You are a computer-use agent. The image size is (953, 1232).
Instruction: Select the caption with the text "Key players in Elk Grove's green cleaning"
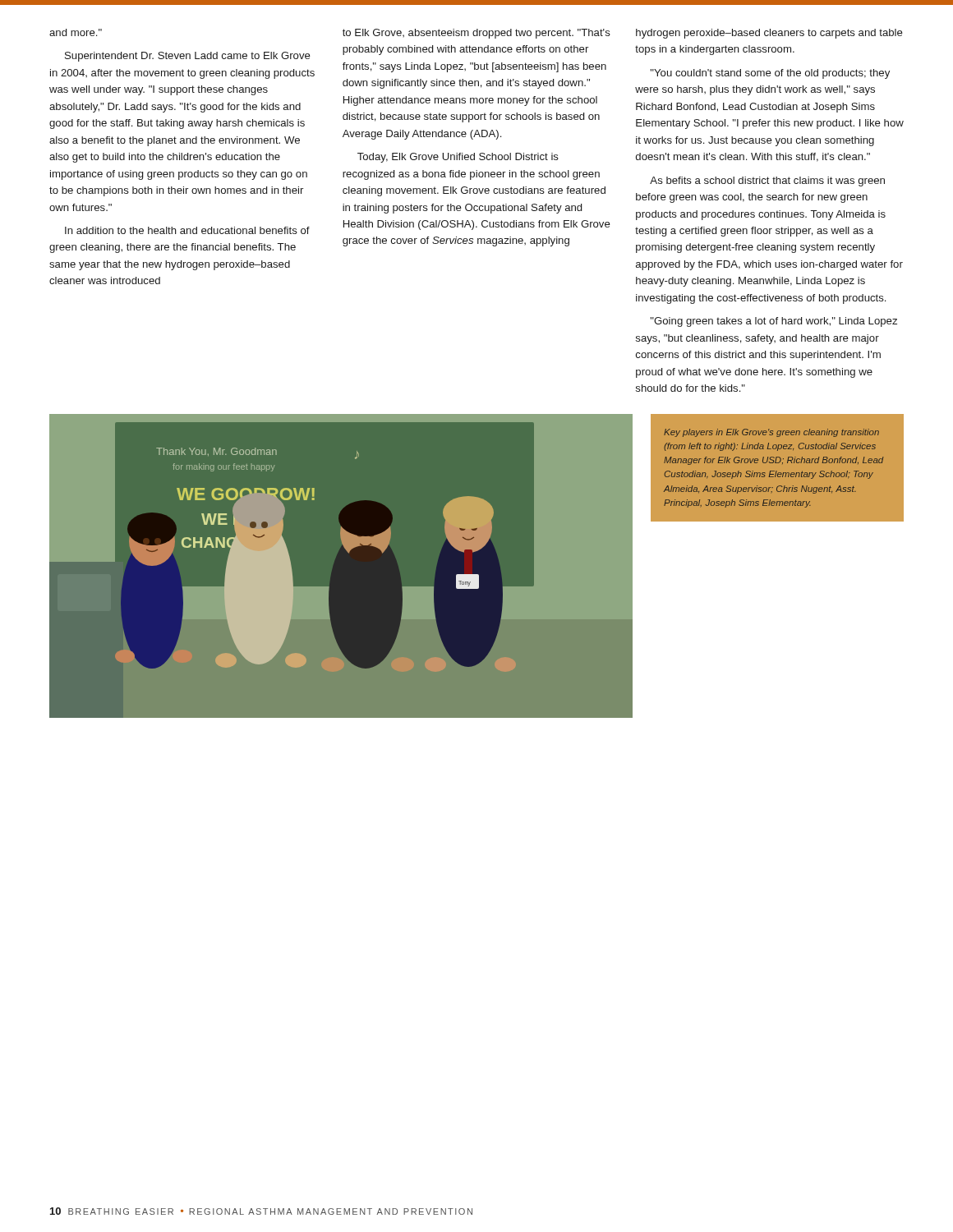point(774,467)
